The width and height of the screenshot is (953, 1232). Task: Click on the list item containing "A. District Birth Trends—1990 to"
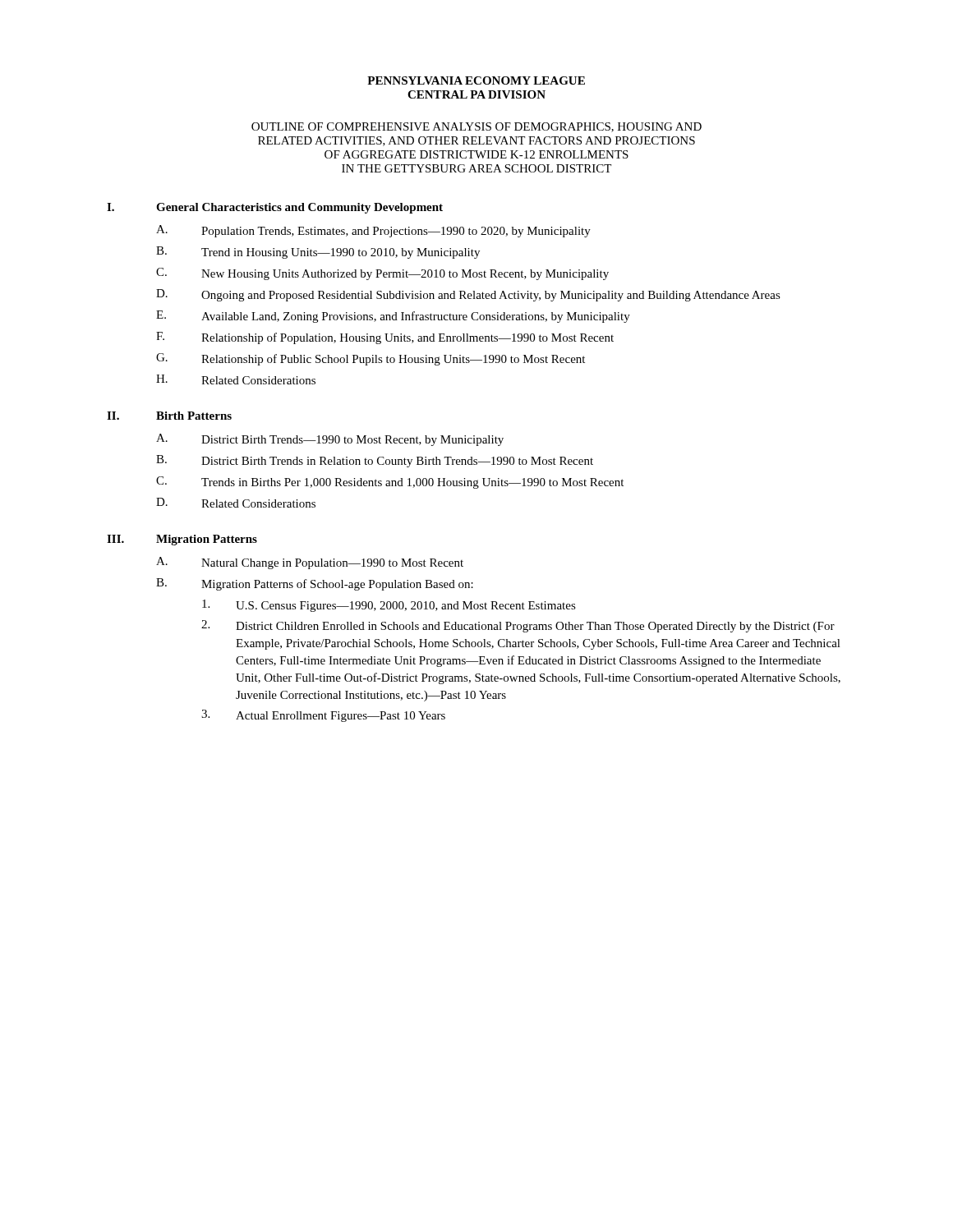(501, 440)
